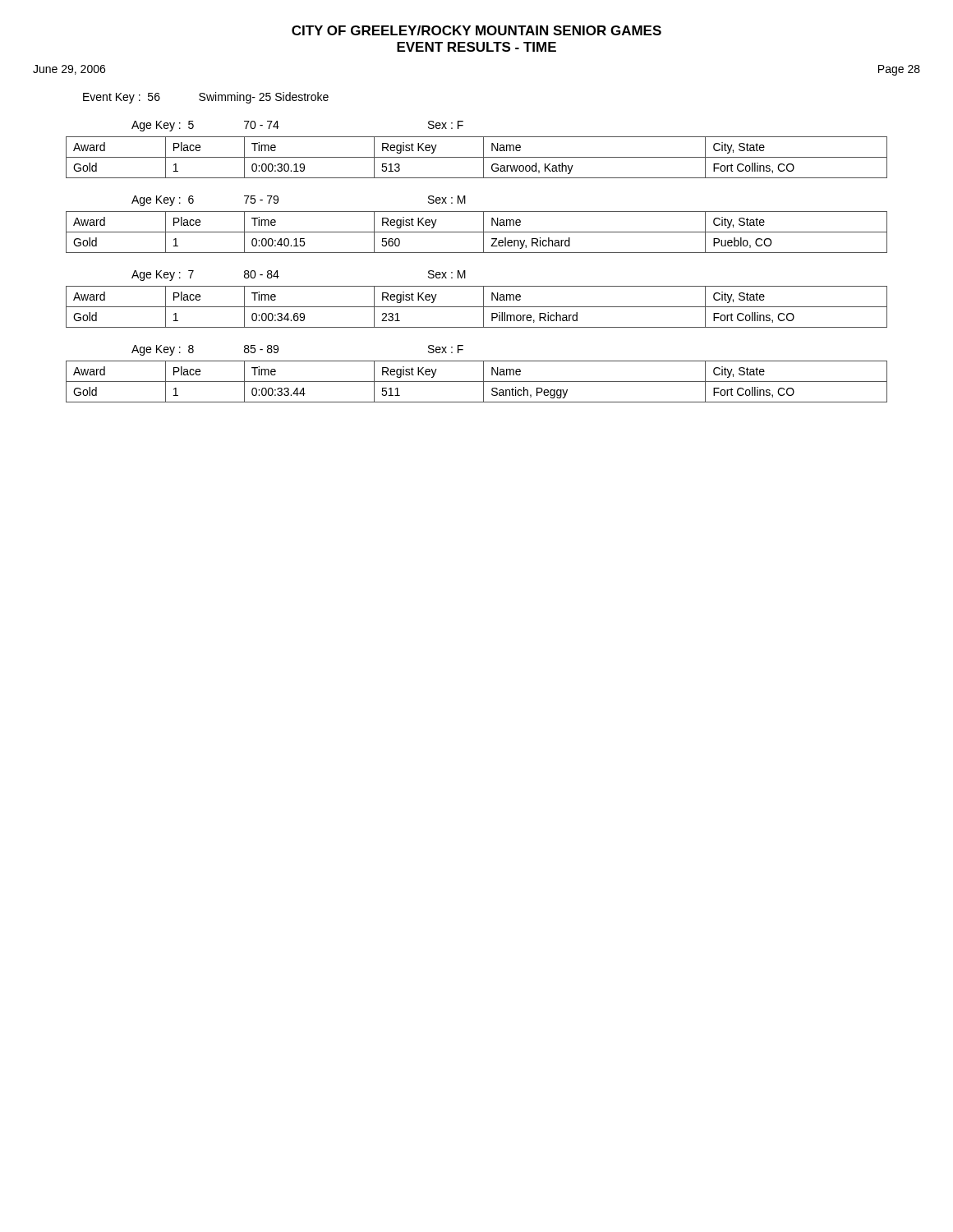The image size is (953, 1232).
Task: Find the block on this page that starts "Age Key : 5 70 -"
Action: 297,125
